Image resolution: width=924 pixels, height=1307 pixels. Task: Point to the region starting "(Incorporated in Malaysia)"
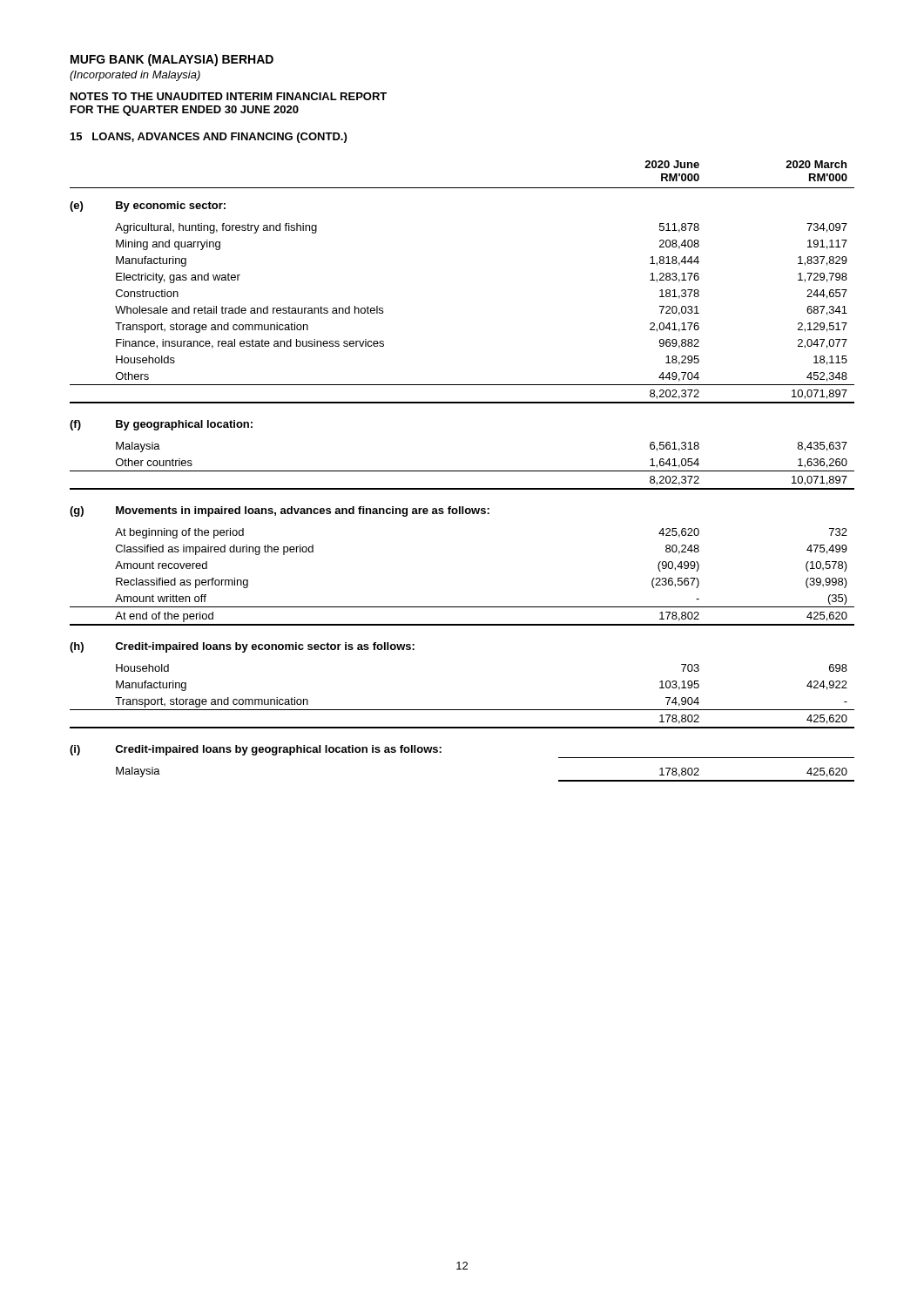click(x=135, y=74)
